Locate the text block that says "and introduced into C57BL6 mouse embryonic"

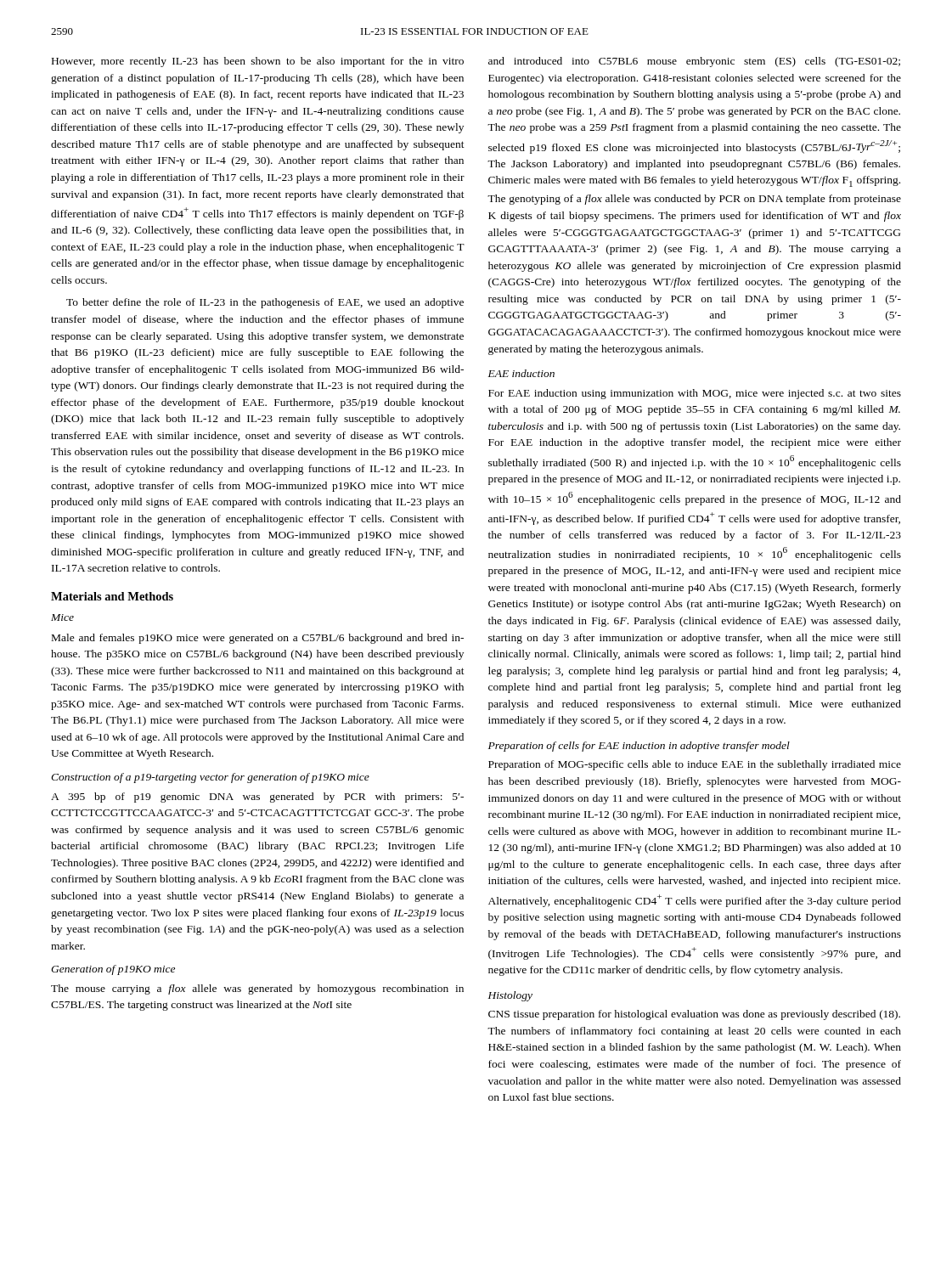coord(694,205)
